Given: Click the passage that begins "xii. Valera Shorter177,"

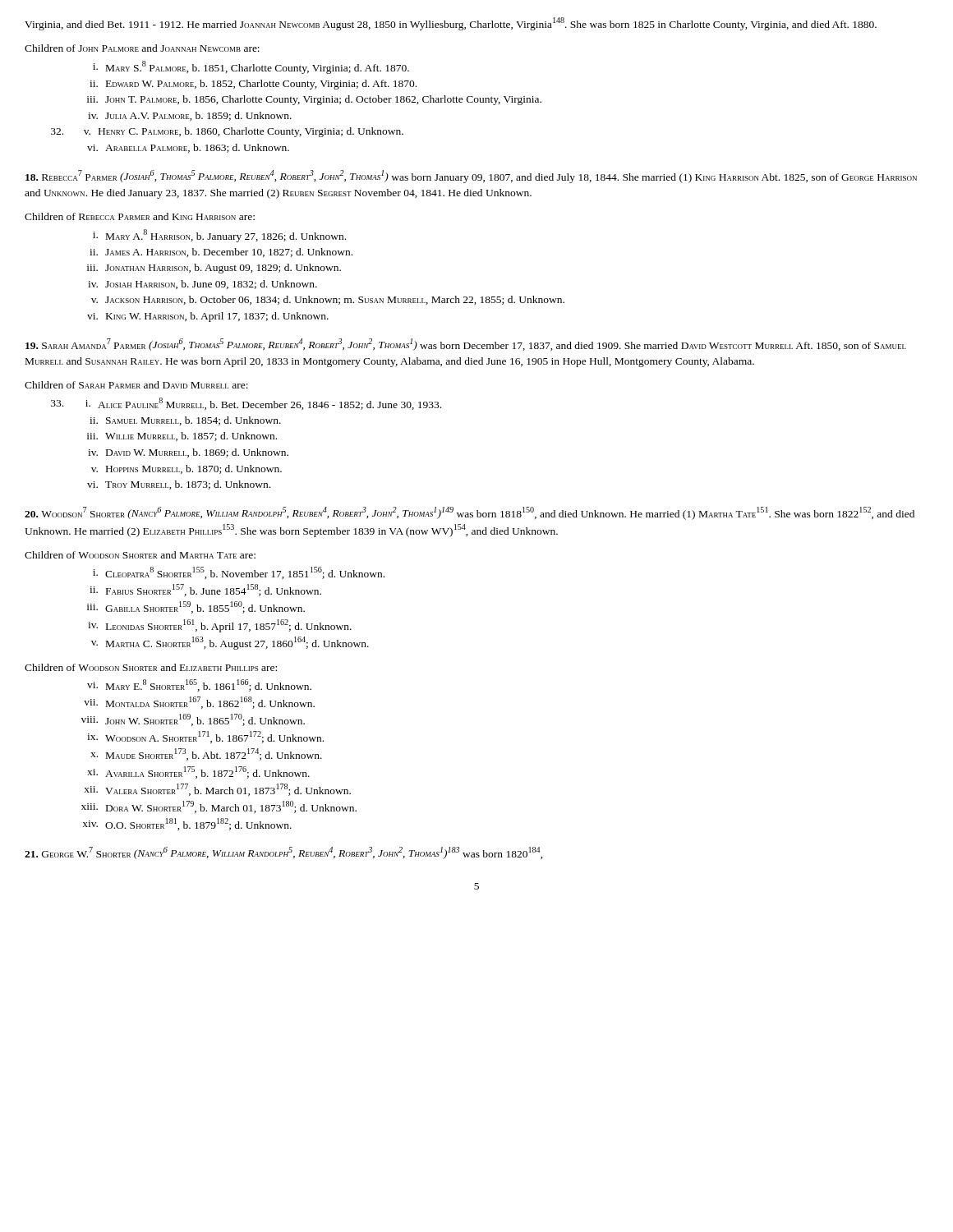Looking at the screenshot, I should 218,790.
